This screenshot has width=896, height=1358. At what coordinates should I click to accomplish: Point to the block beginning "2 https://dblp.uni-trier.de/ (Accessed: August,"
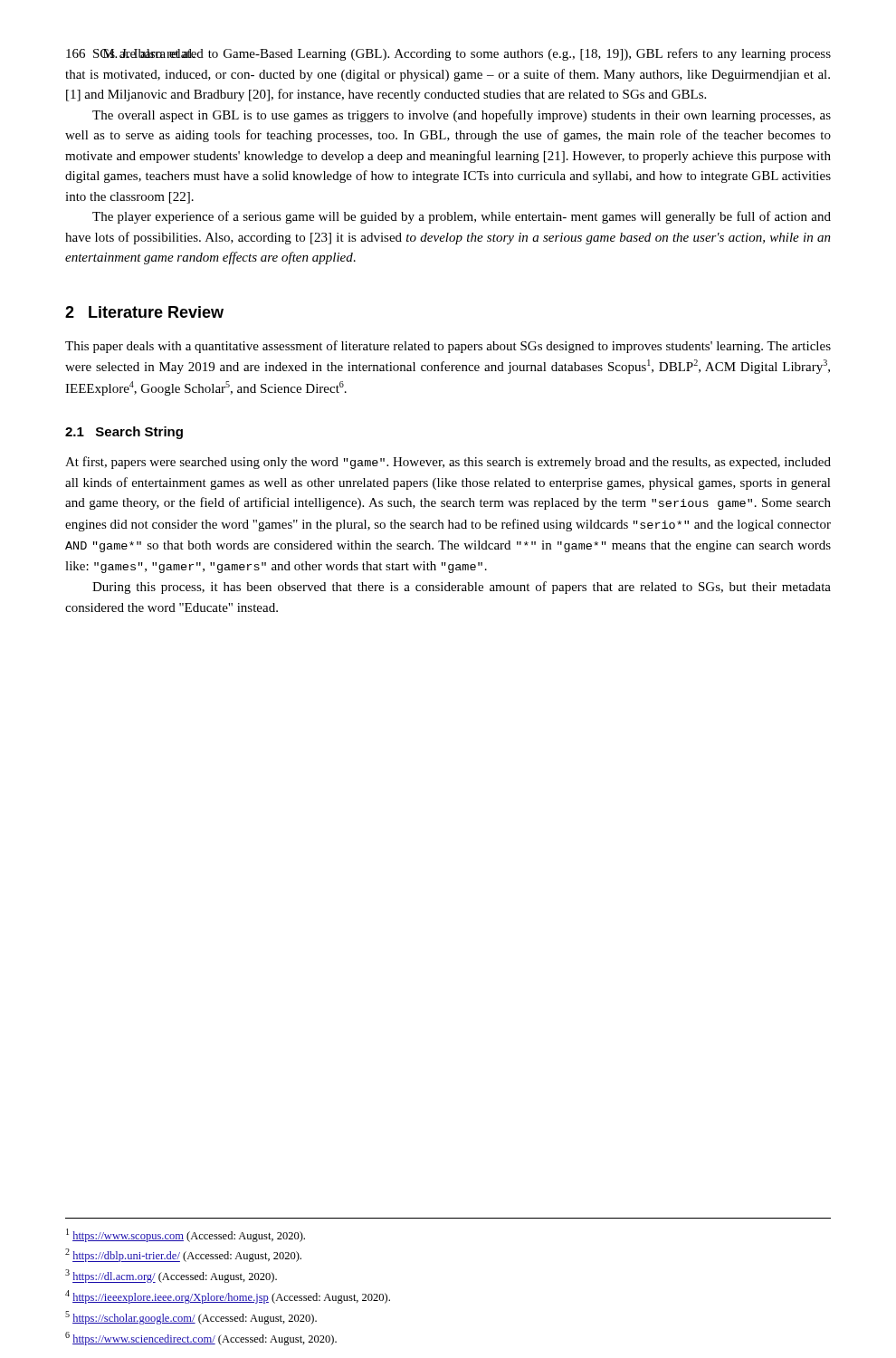click(x=184, y=1255)
